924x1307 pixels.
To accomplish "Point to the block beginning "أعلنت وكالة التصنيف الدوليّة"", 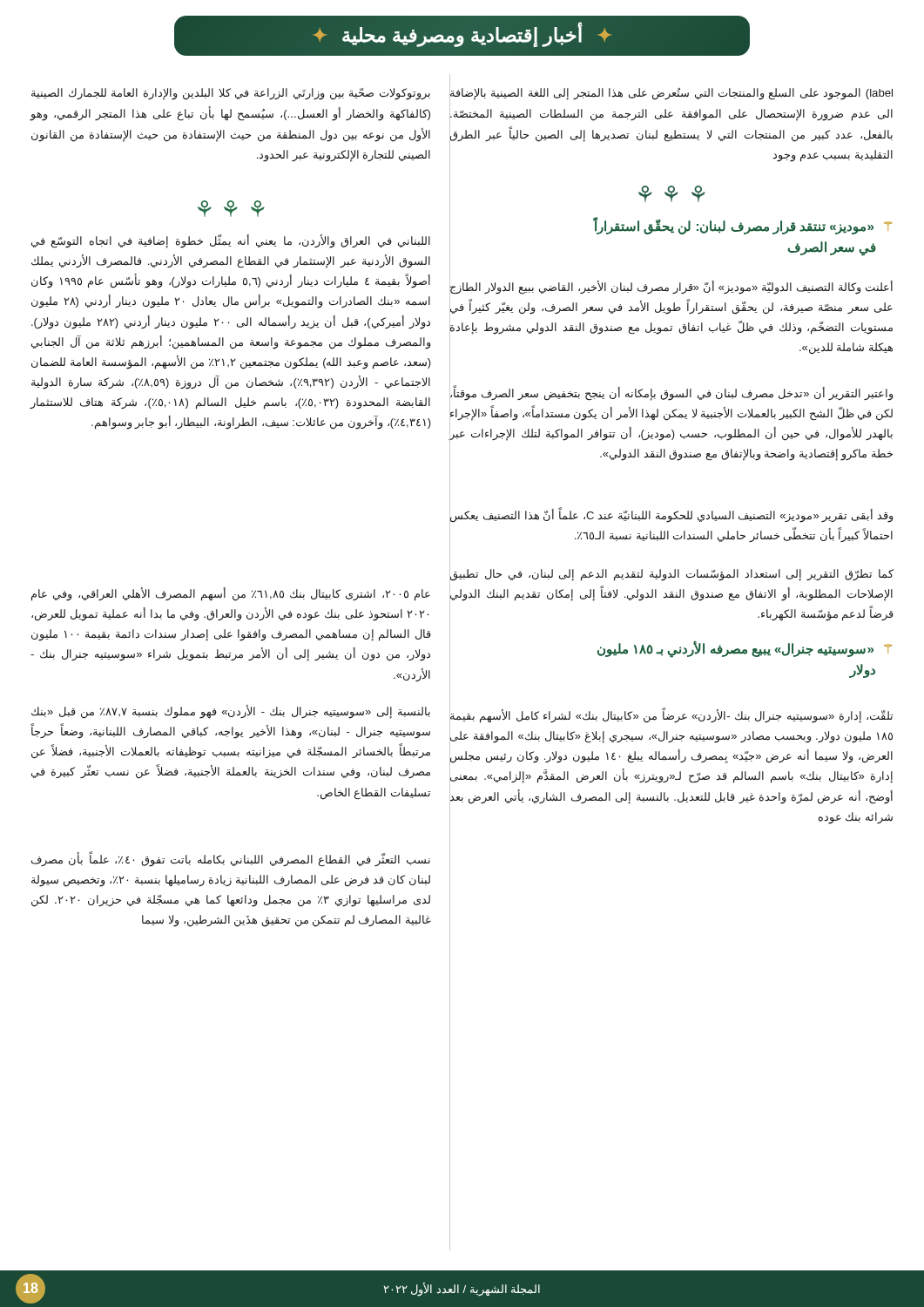I will tap(671, 317).
